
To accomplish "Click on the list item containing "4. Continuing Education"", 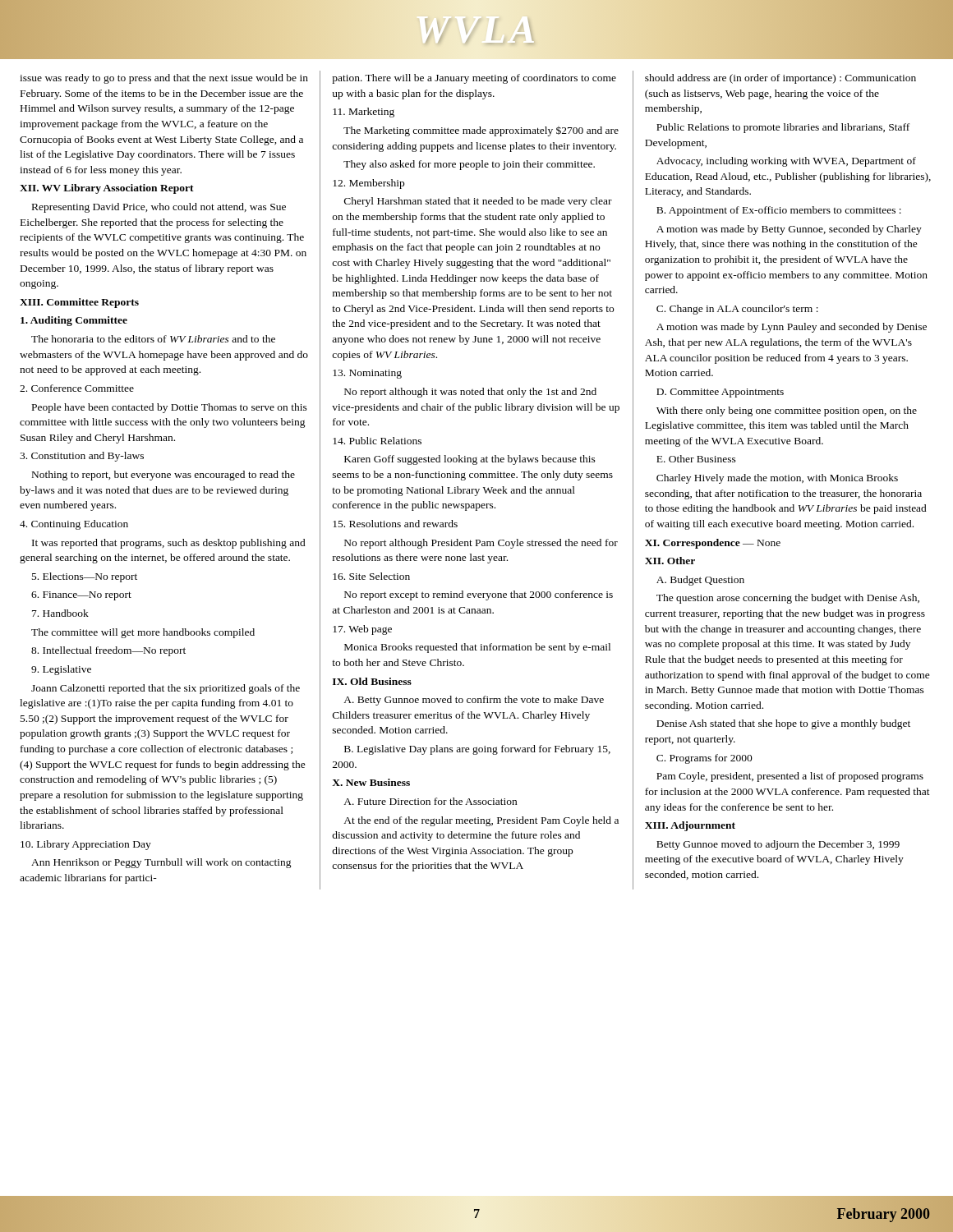I will coord(74,525).
